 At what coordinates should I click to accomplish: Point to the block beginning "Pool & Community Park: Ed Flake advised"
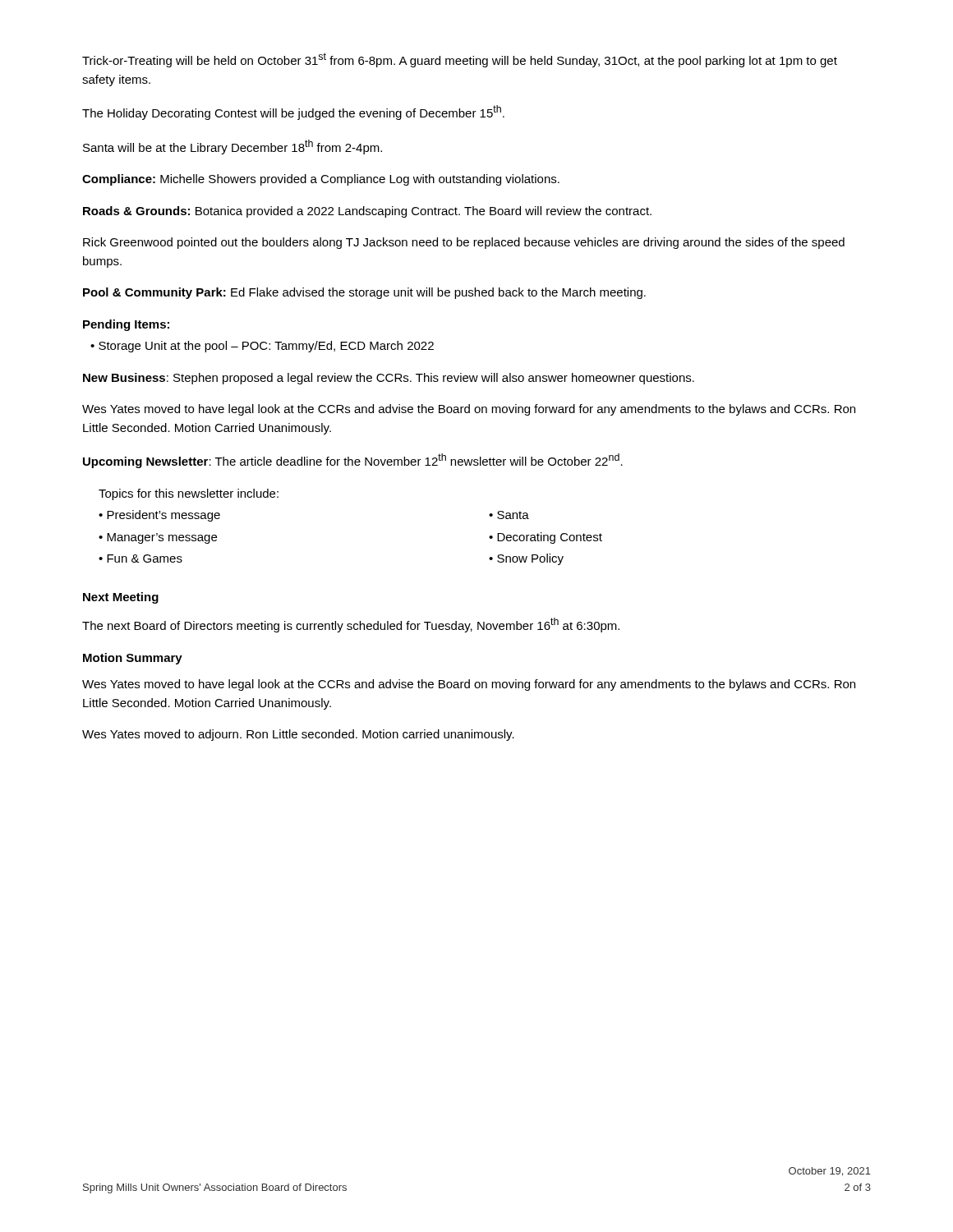click(x=364, y=292)
